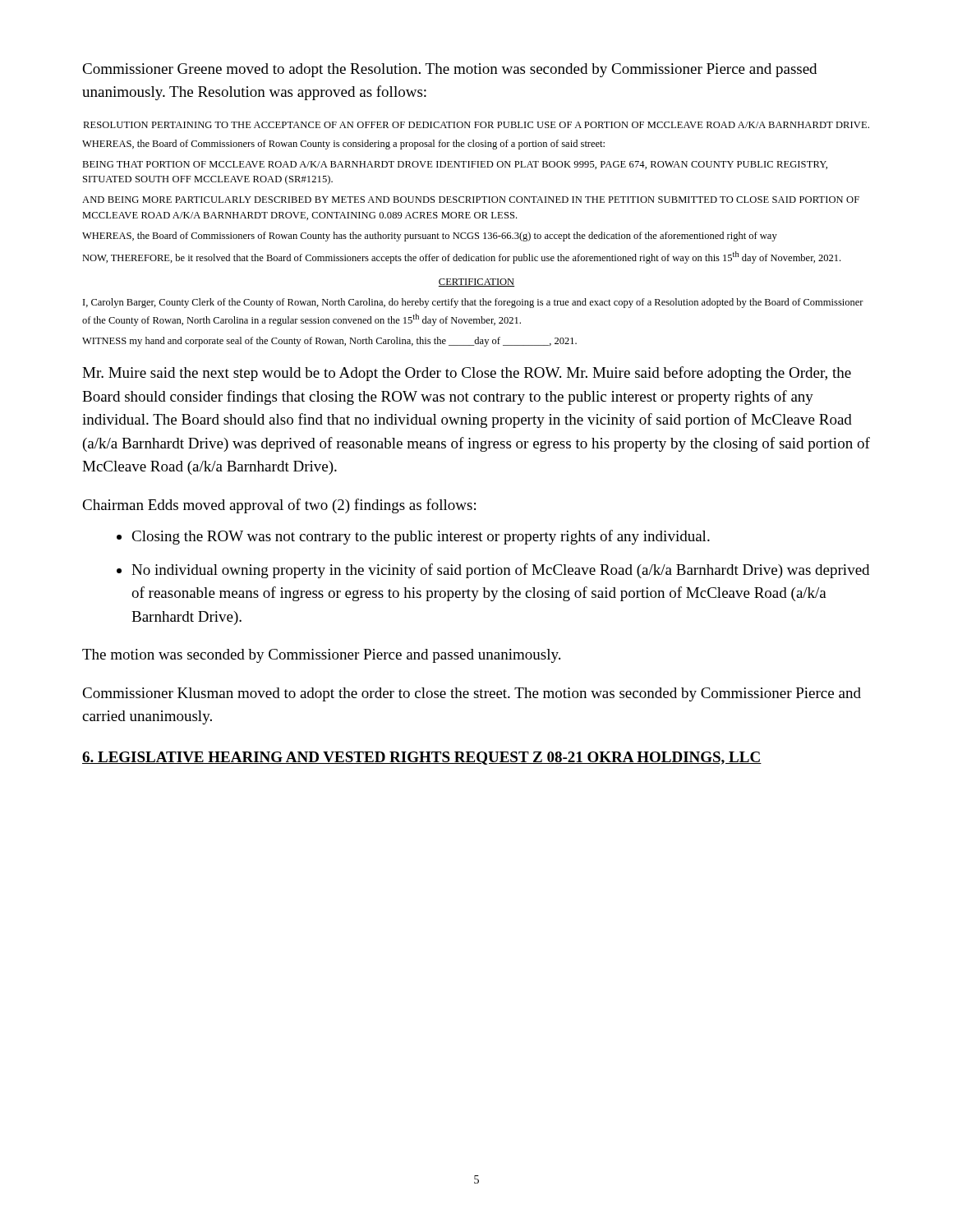The width and height of the screenshot is (953, 1232).
Task: Locate the block of text that opens with "Closing the ROW was"
Action: pyautogui.click(x=421, y=536)
